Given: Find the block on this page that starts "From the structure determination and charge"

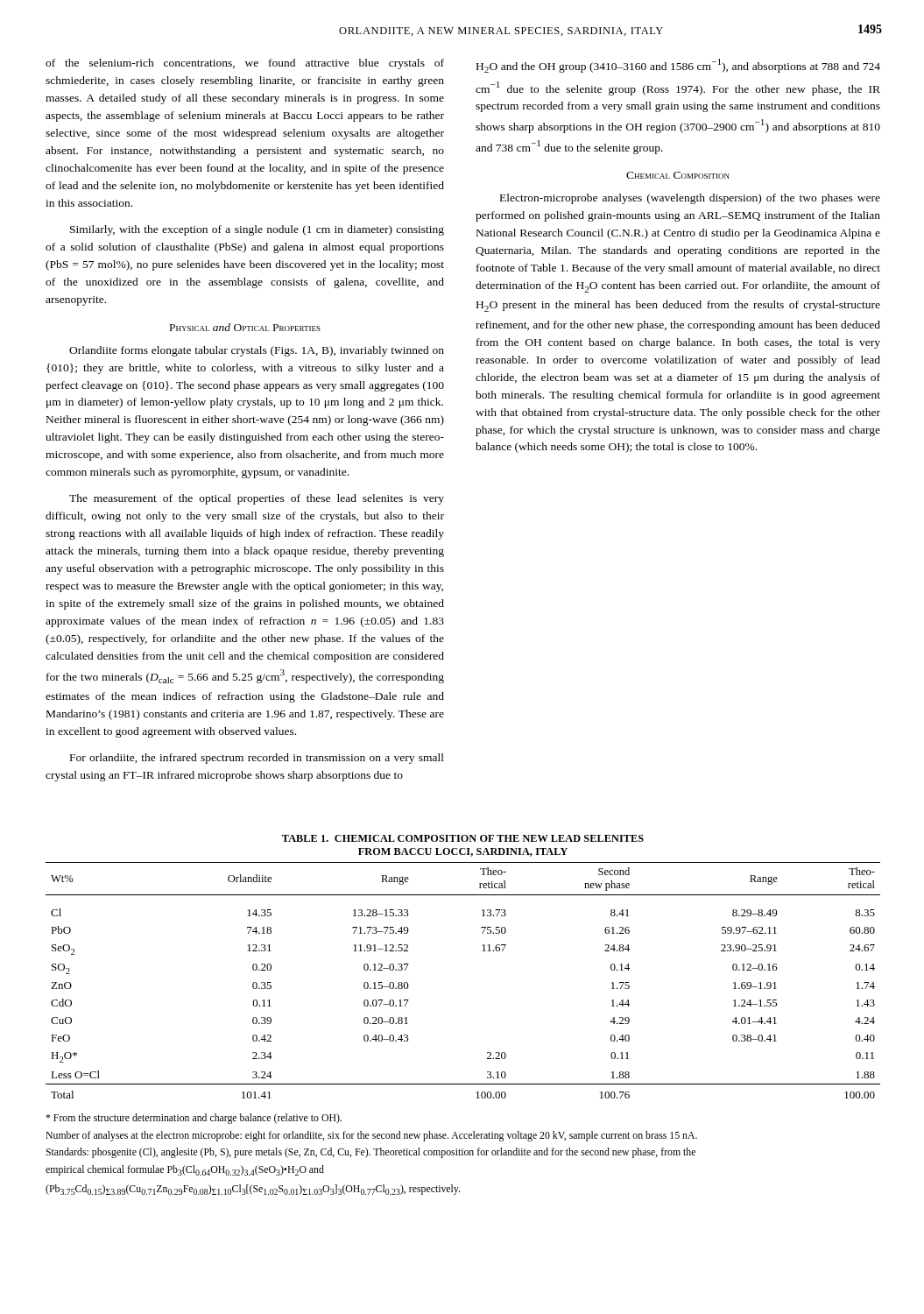Looking at the screenshot, I should [463, 1155].
